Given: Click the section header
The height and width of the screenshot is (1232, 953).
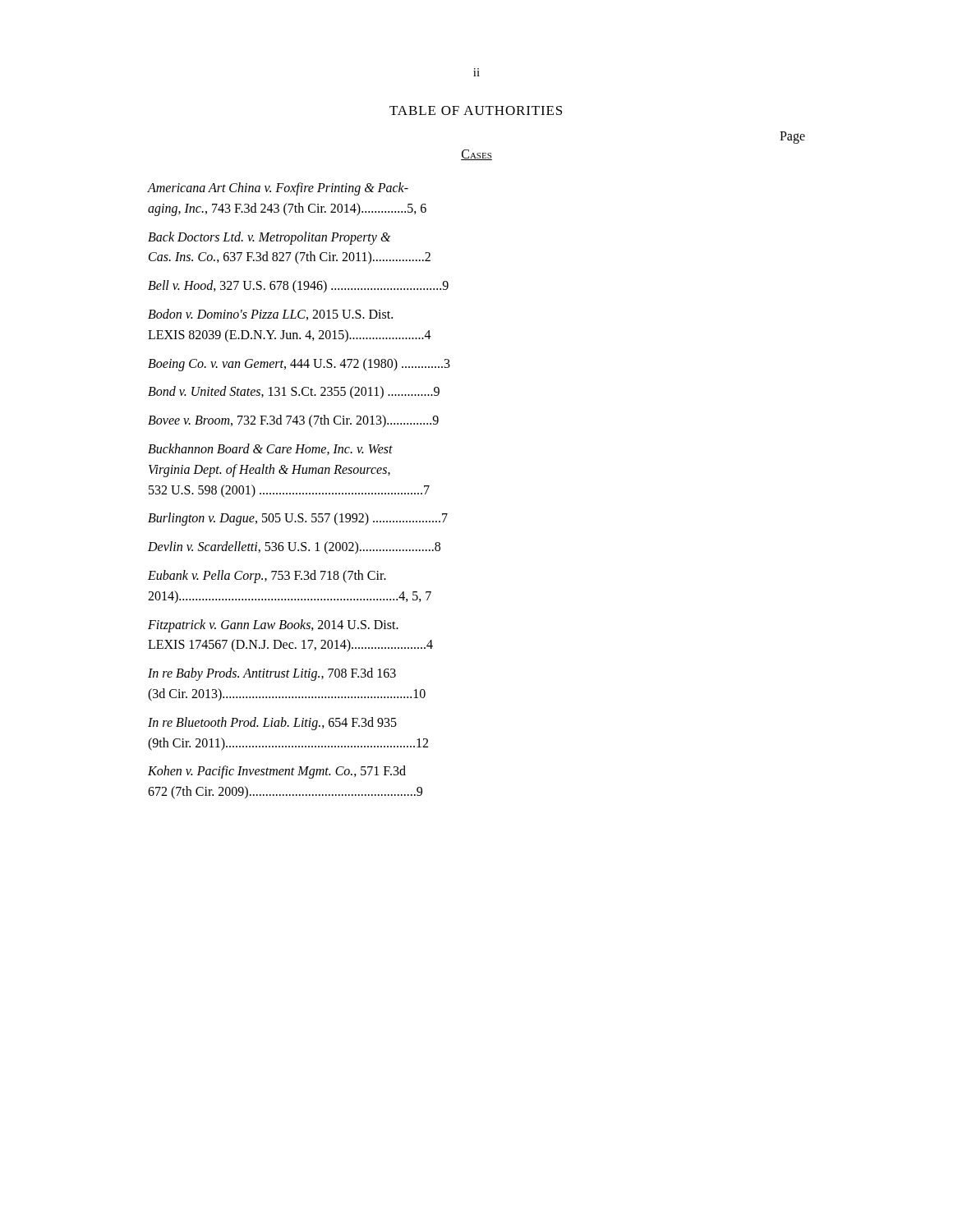Looking at the screenshot, I should pyautogui.click(x=476, y=154).
